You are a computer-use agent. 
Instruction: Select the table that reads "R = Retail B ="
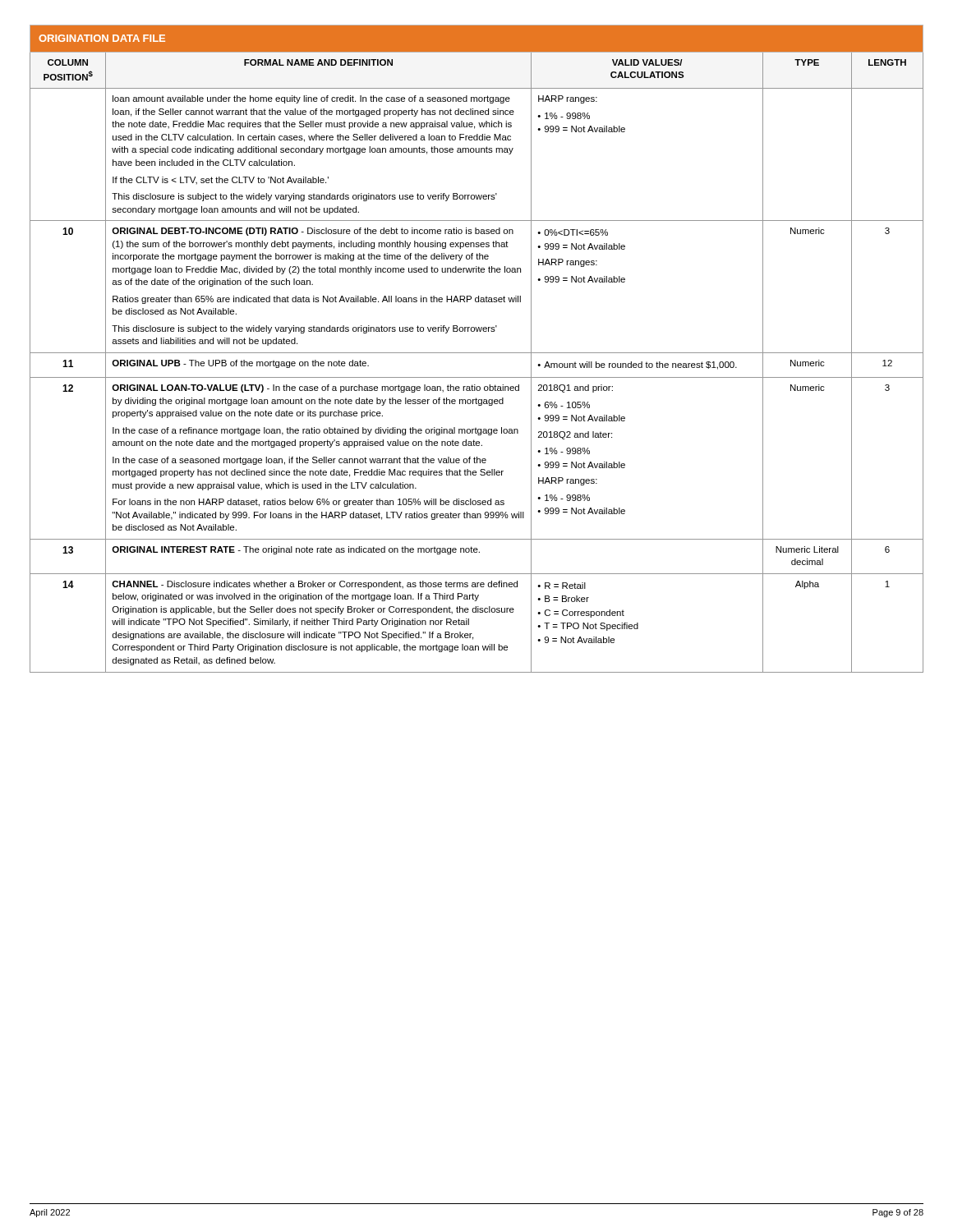(x=476, y=348)
